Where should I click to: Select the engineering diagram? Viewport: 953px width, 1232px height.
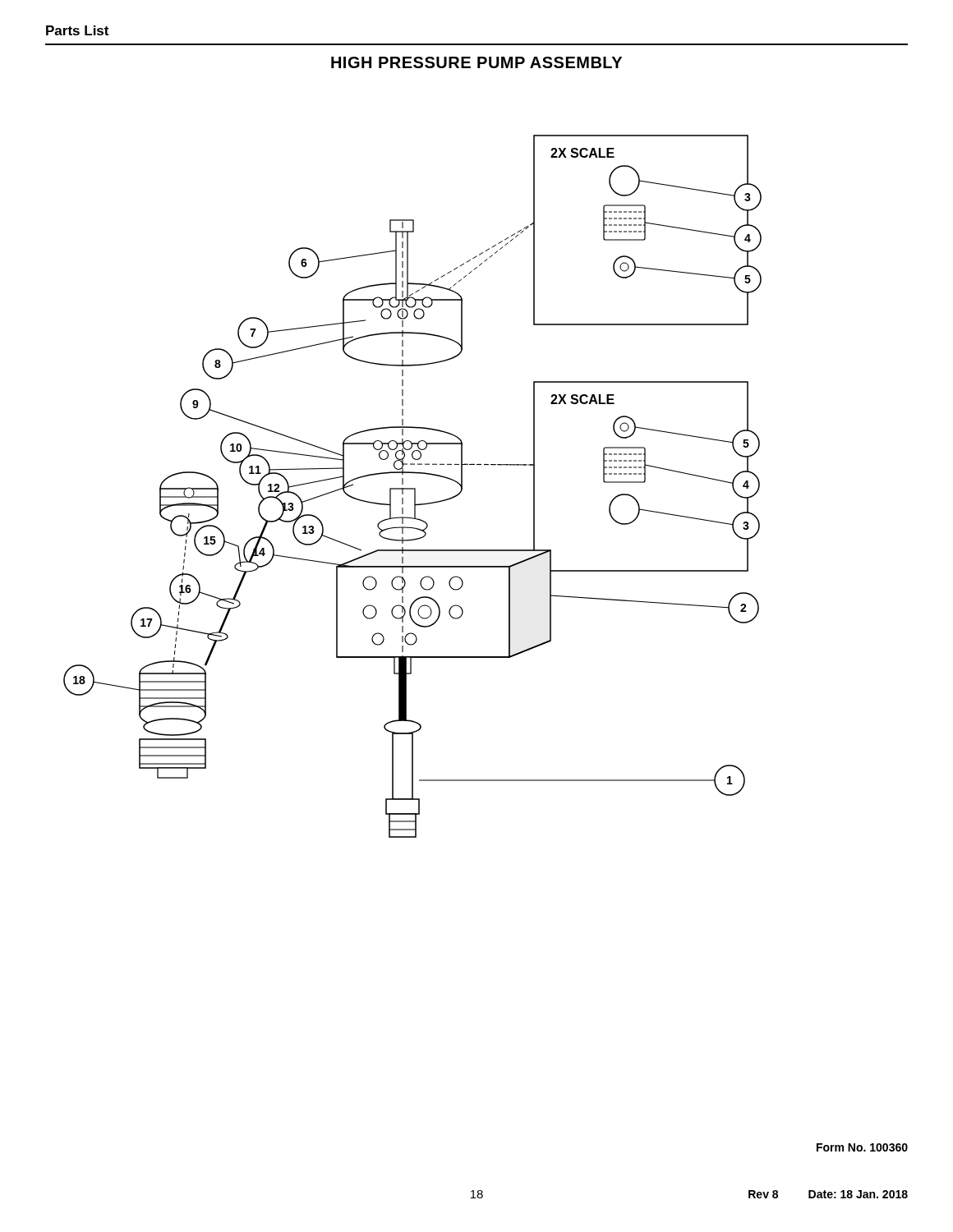tap(476, 542)
